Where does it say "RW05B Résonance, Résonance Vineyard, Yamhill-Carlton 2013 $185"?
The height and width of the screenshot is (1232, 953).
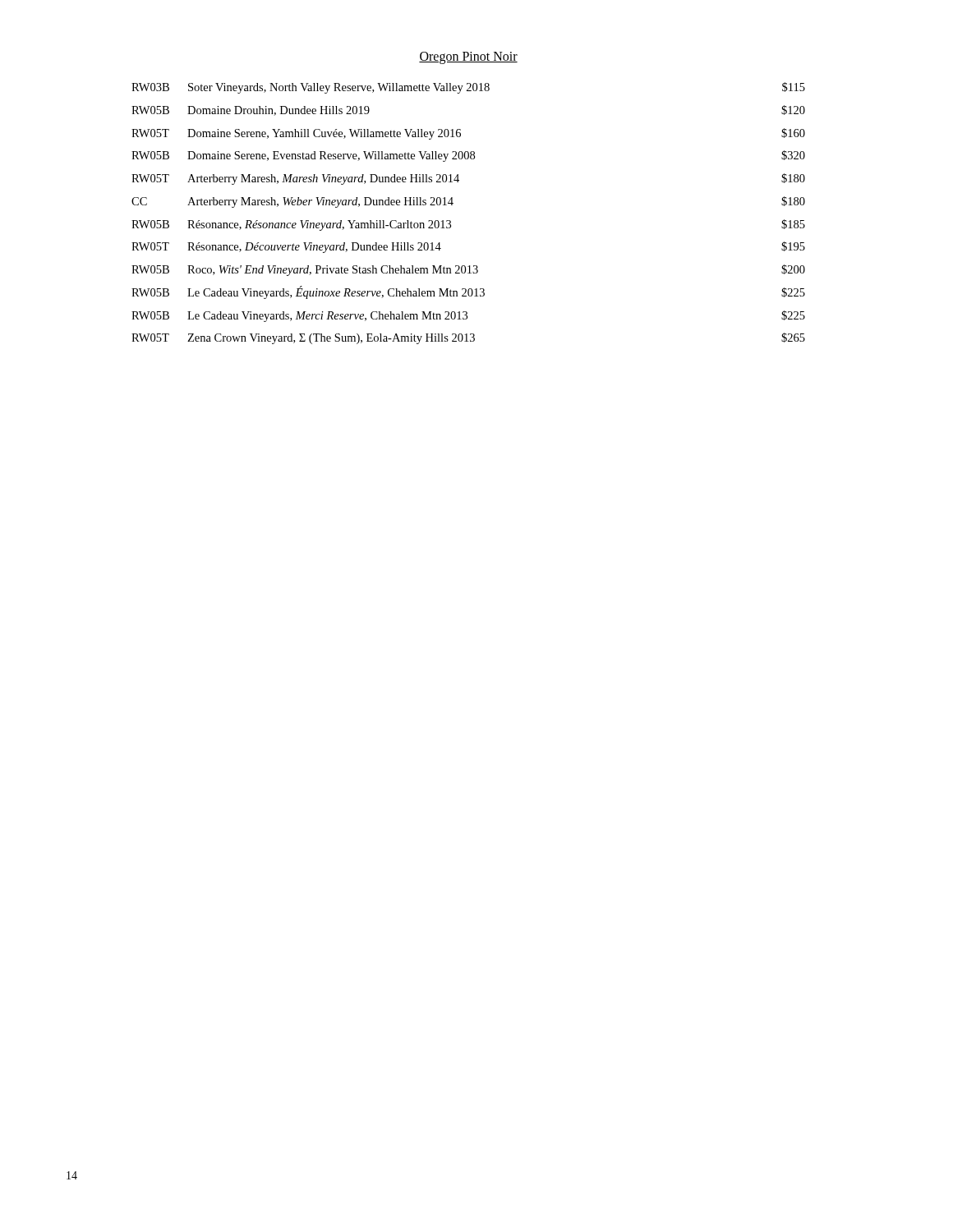coord(143,225)
